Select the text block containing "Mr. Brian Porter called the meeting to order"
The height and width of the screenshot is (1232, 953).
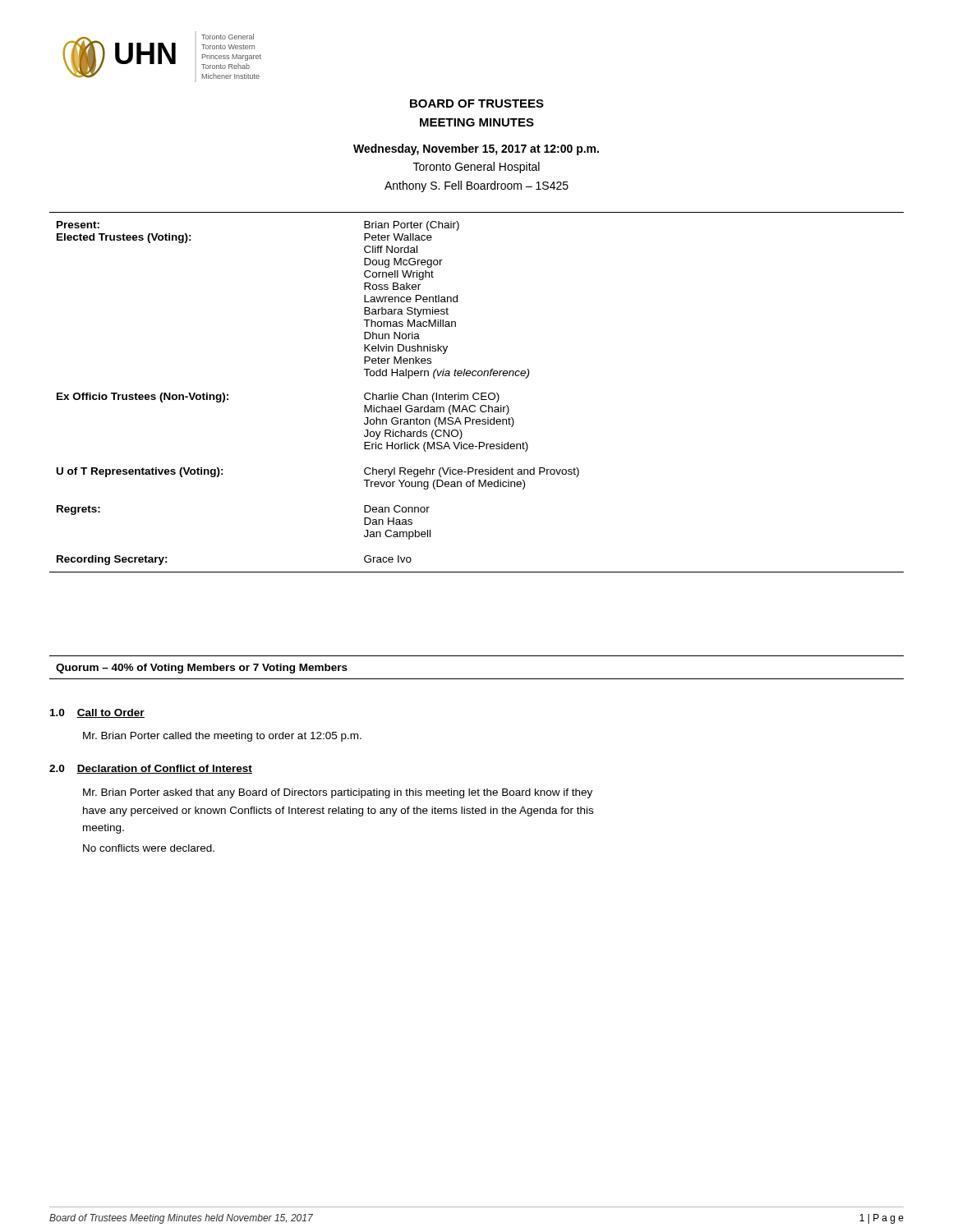point(222,736)
